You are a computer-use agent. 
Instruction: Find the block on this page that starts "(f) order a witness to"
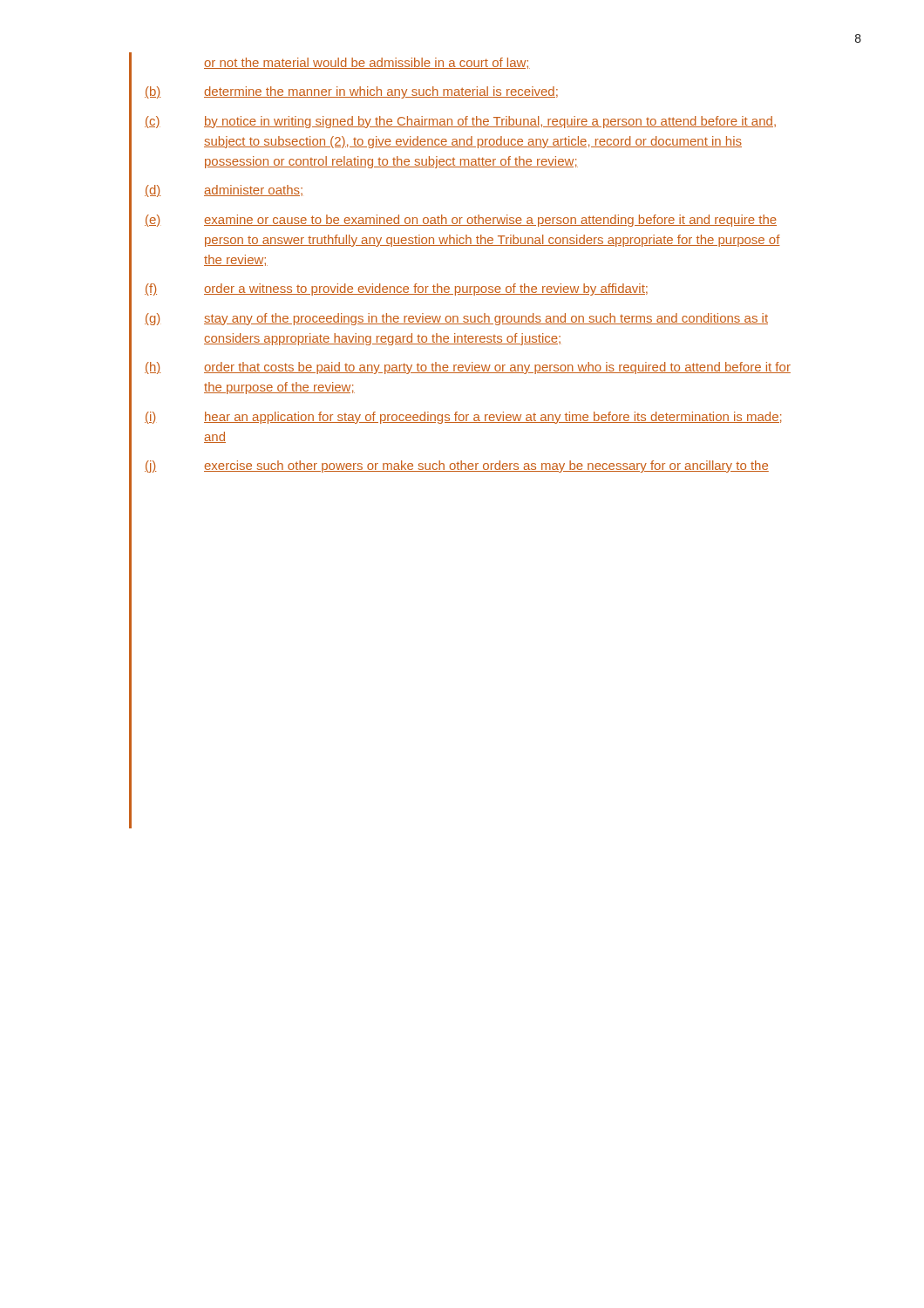coord(389,288)
